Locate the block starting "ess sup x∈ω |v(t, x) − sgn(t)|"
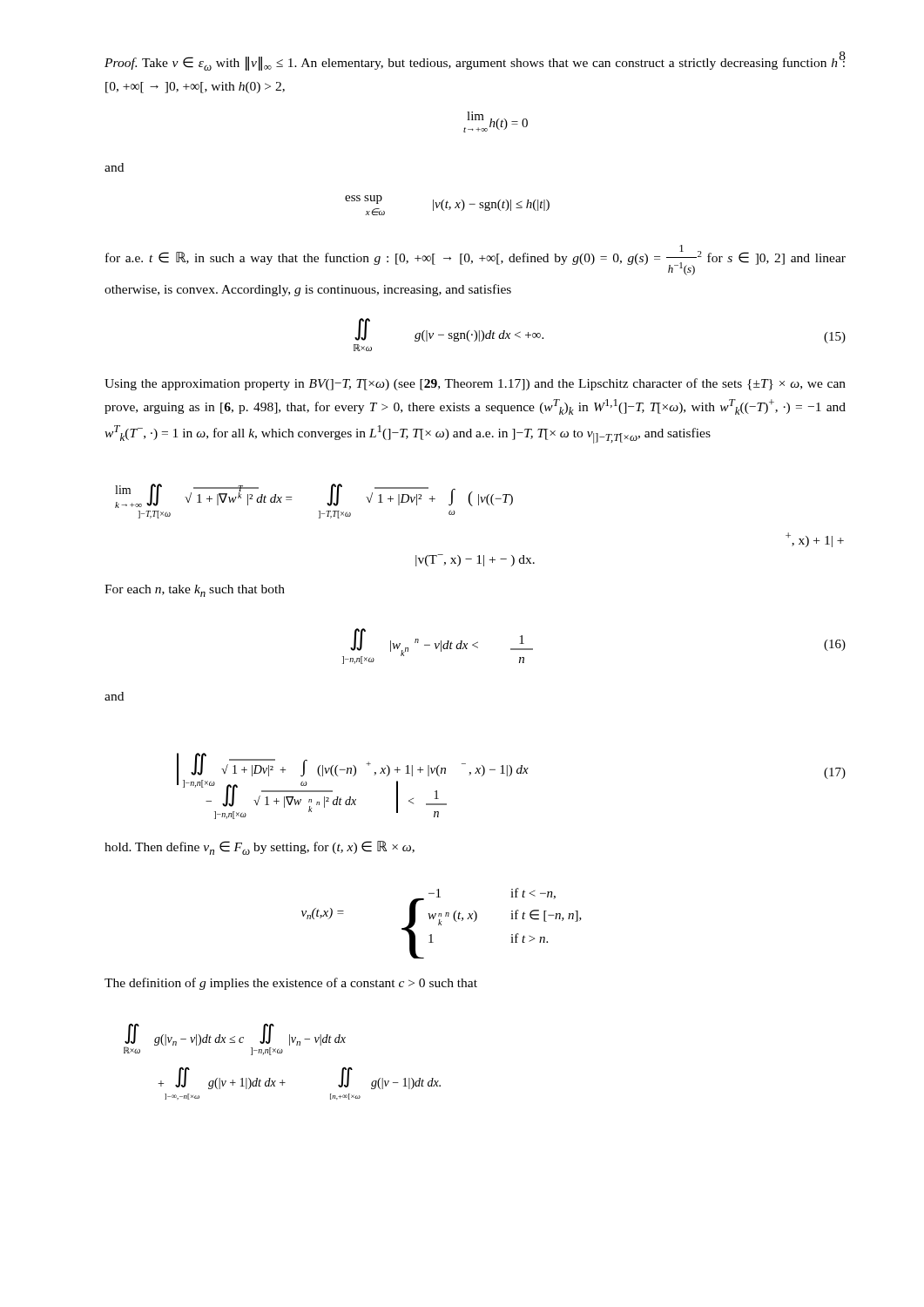Viewport: 924px width, 1307px height. 475,208
